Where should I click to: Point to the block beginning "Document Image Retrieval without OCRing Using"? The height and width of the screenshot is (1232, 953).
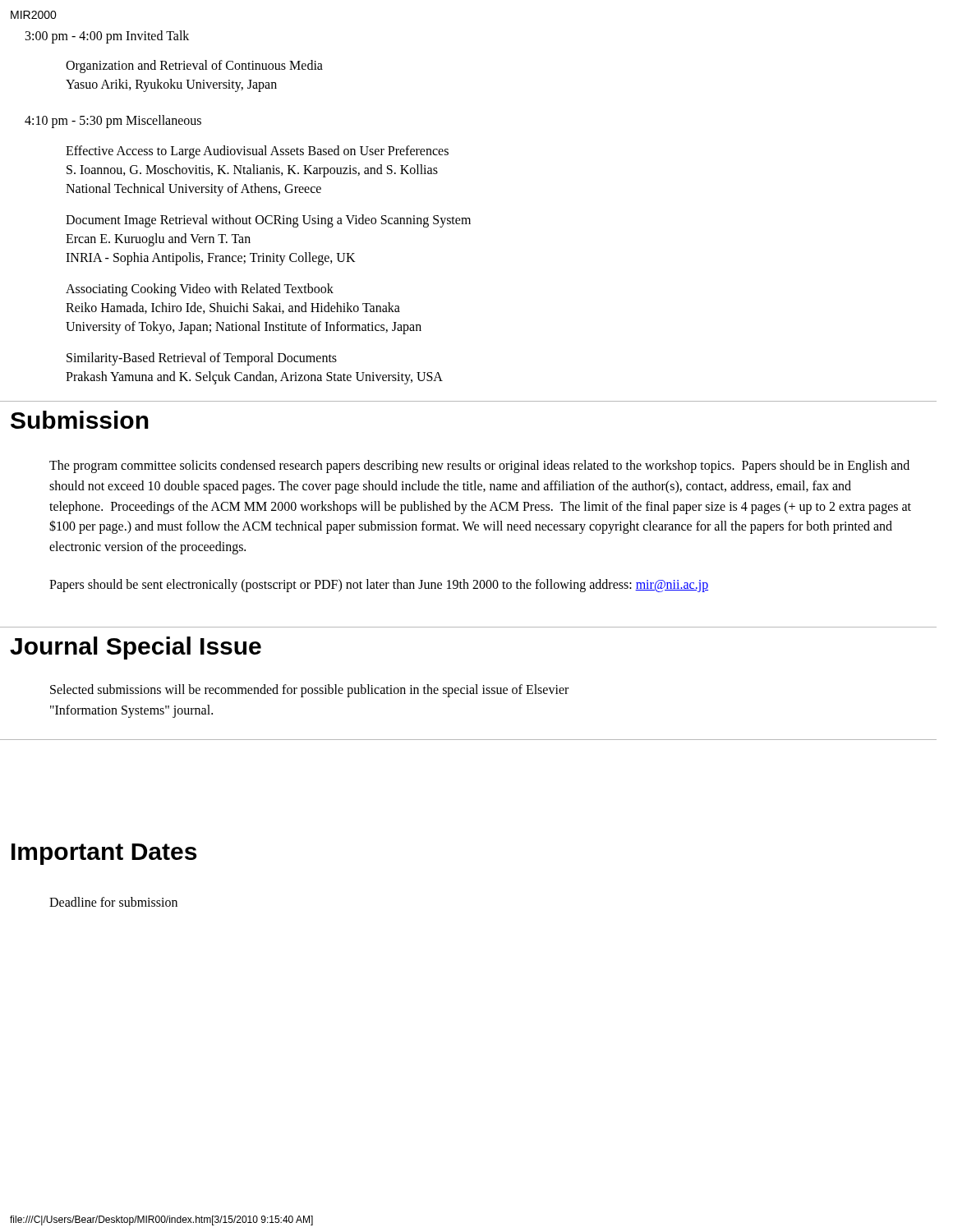pos(268,221)
